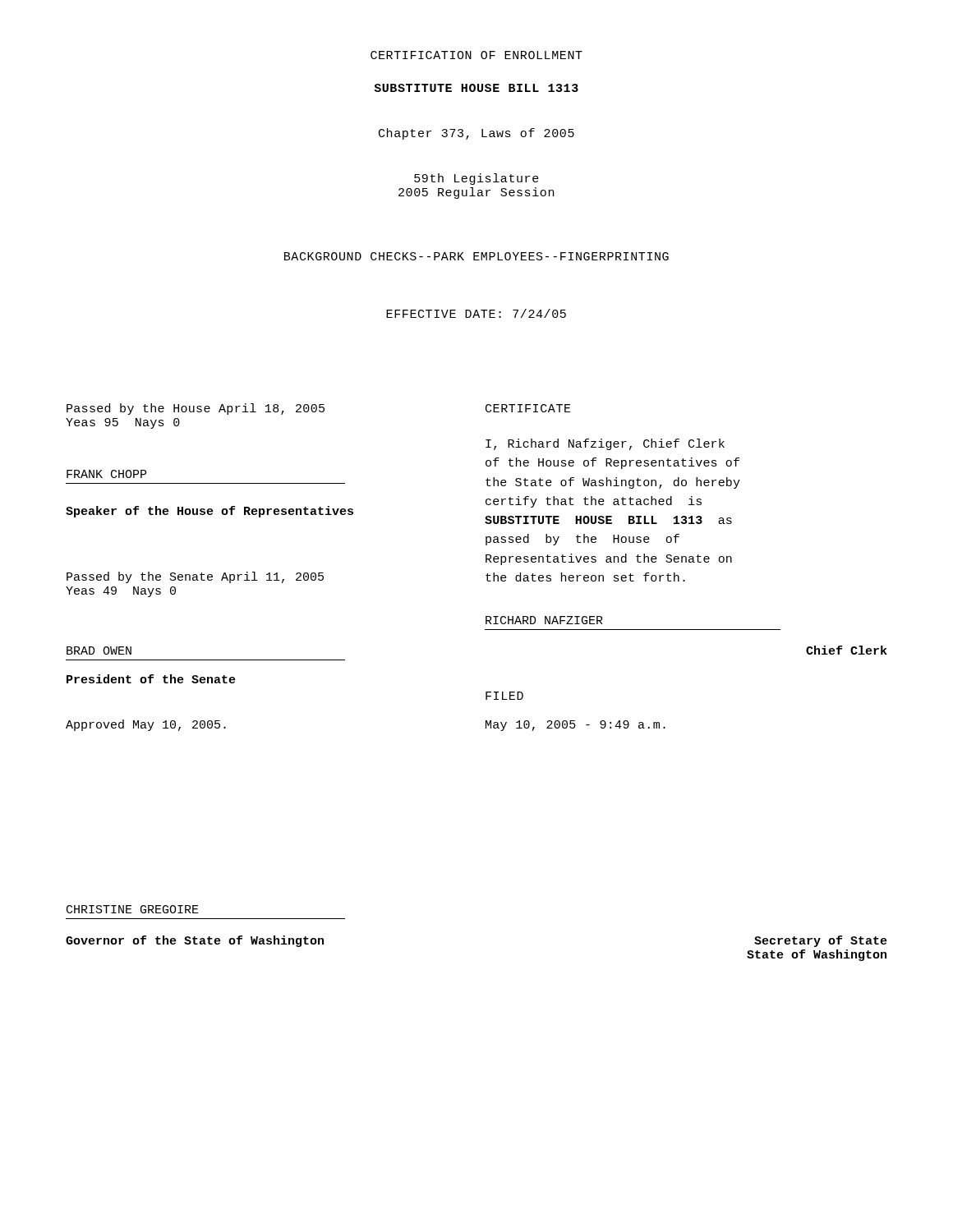953x1232 pixels.
Task: Select the element starting "CHRISTINE GREGOIRE"
Action: click(x=205, y=911)
